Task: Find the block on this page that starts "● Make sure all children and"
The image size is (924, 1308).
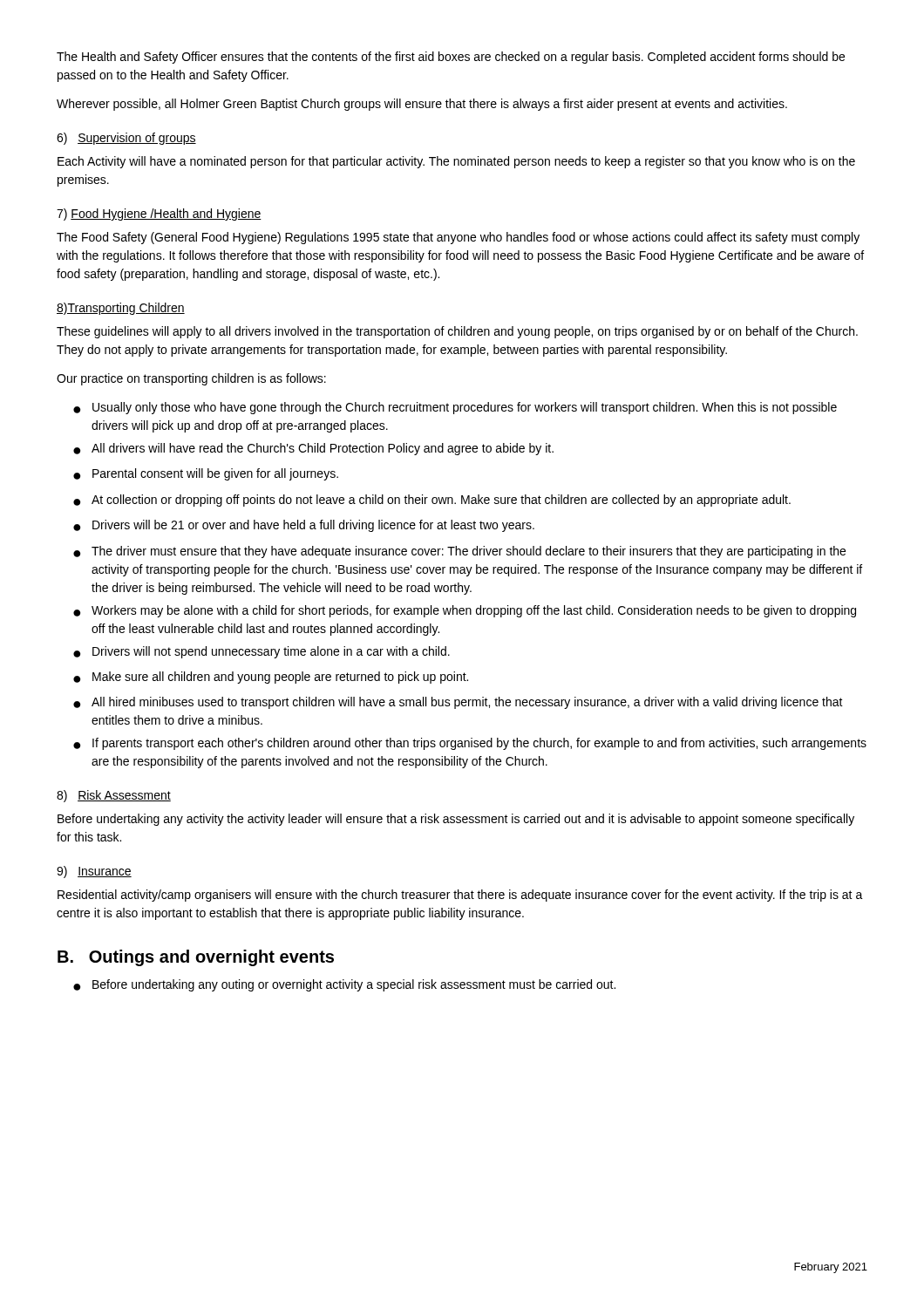Action: tap(470, 679)
